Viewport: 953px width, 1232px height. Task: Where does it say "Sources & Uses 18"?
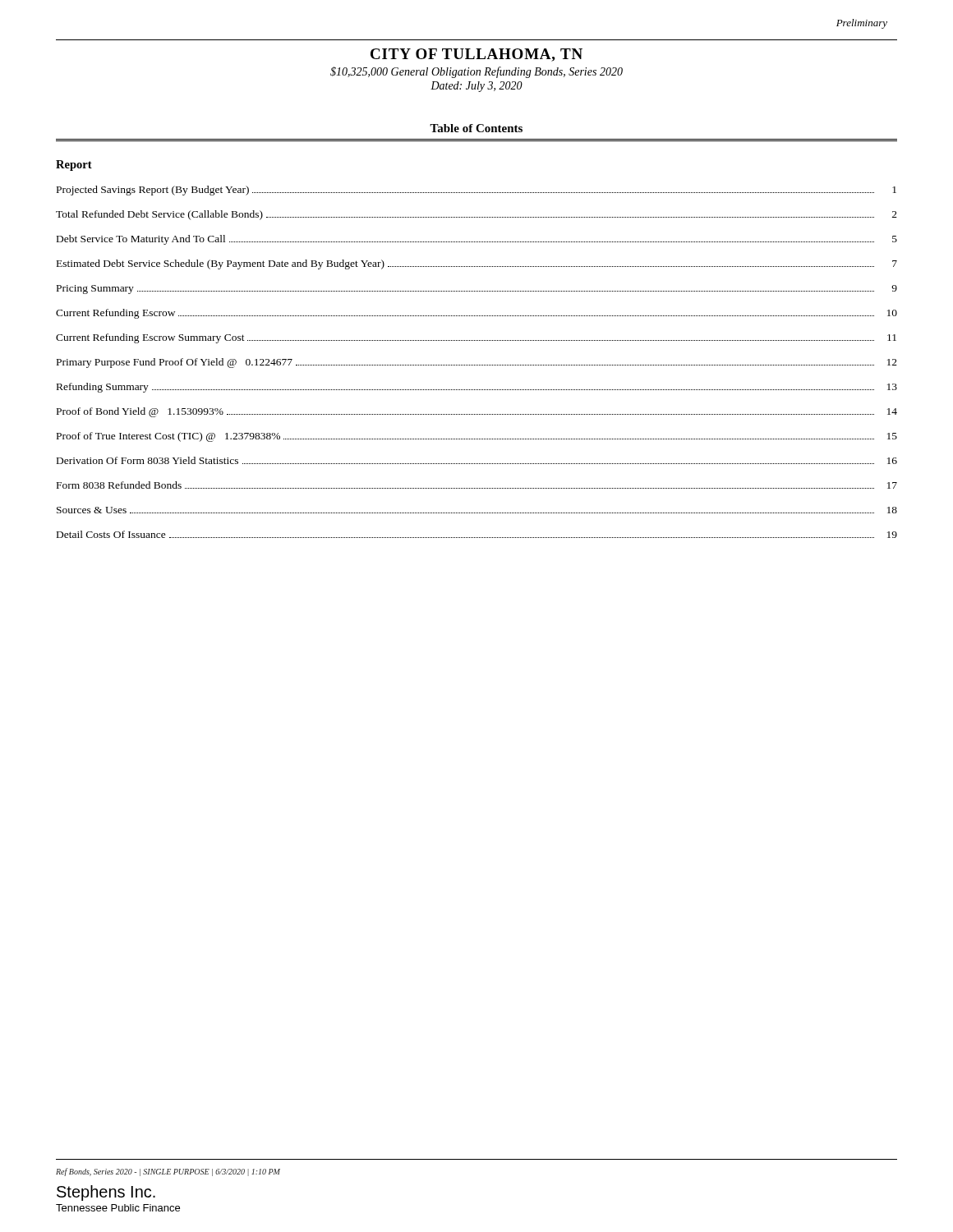476,510
